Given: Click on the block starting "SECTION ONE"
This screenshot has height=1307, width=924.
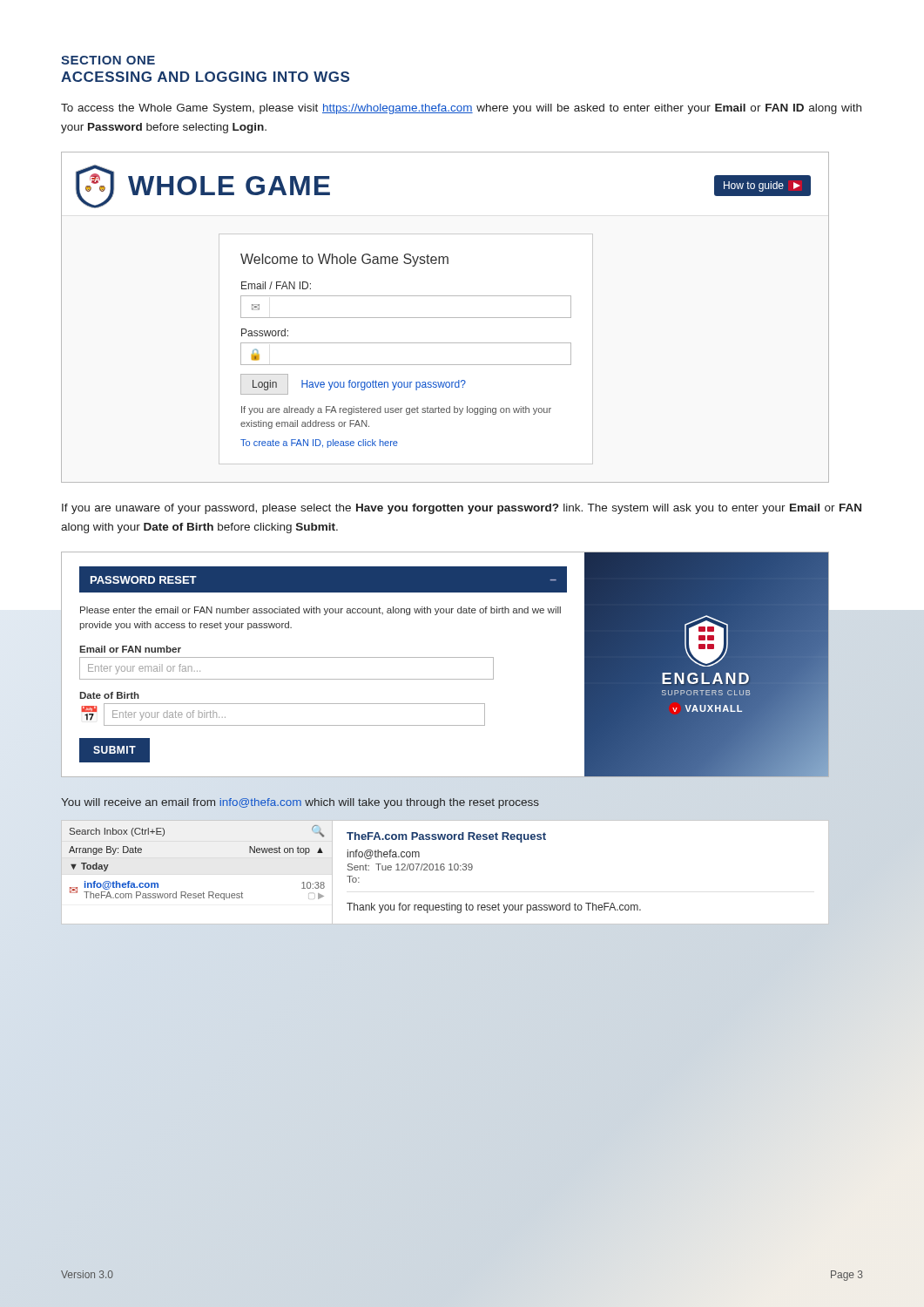Looking at the screenshot, I should coord(108,60).
